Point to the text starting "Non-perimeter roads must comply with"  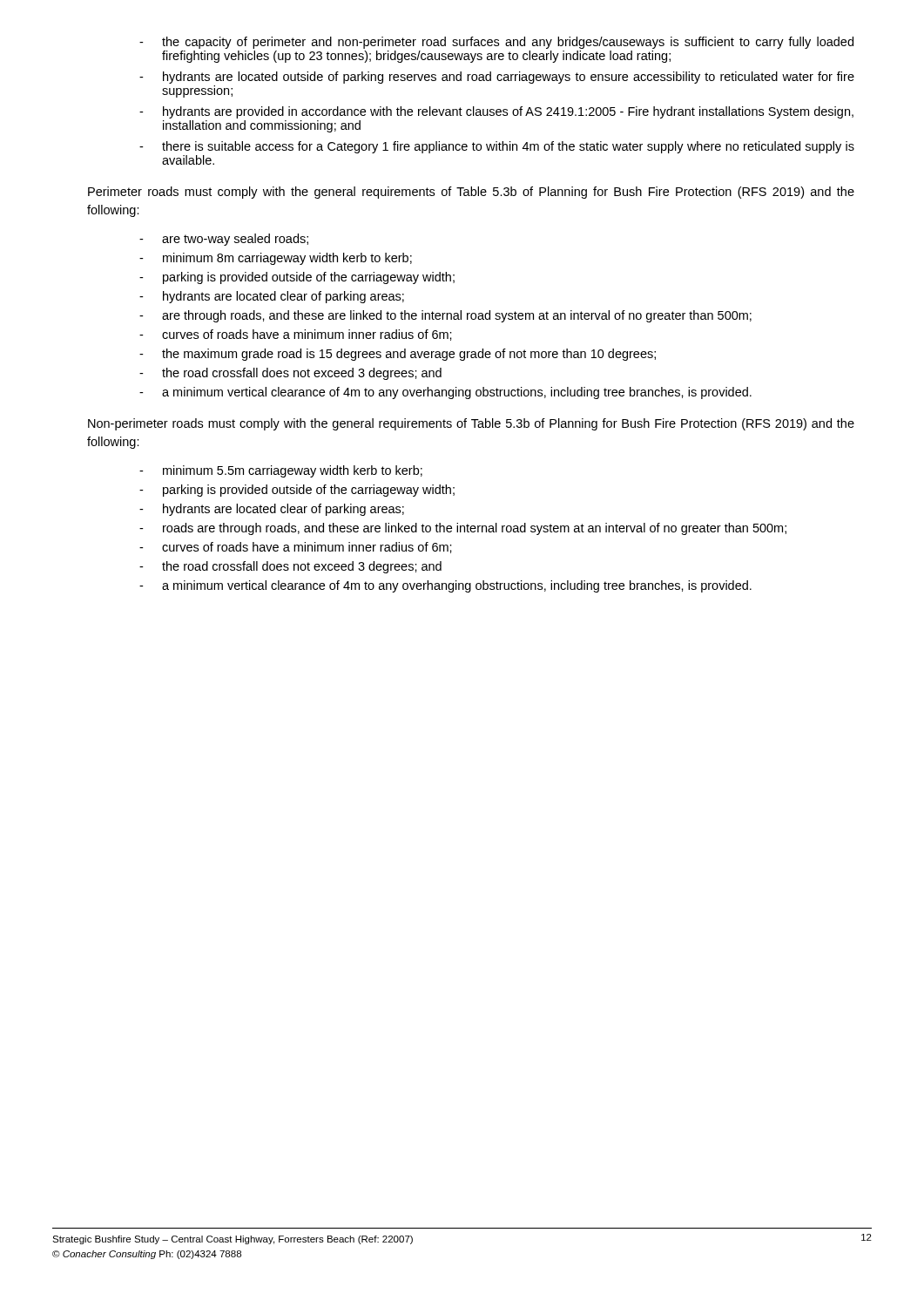(471, 433)
